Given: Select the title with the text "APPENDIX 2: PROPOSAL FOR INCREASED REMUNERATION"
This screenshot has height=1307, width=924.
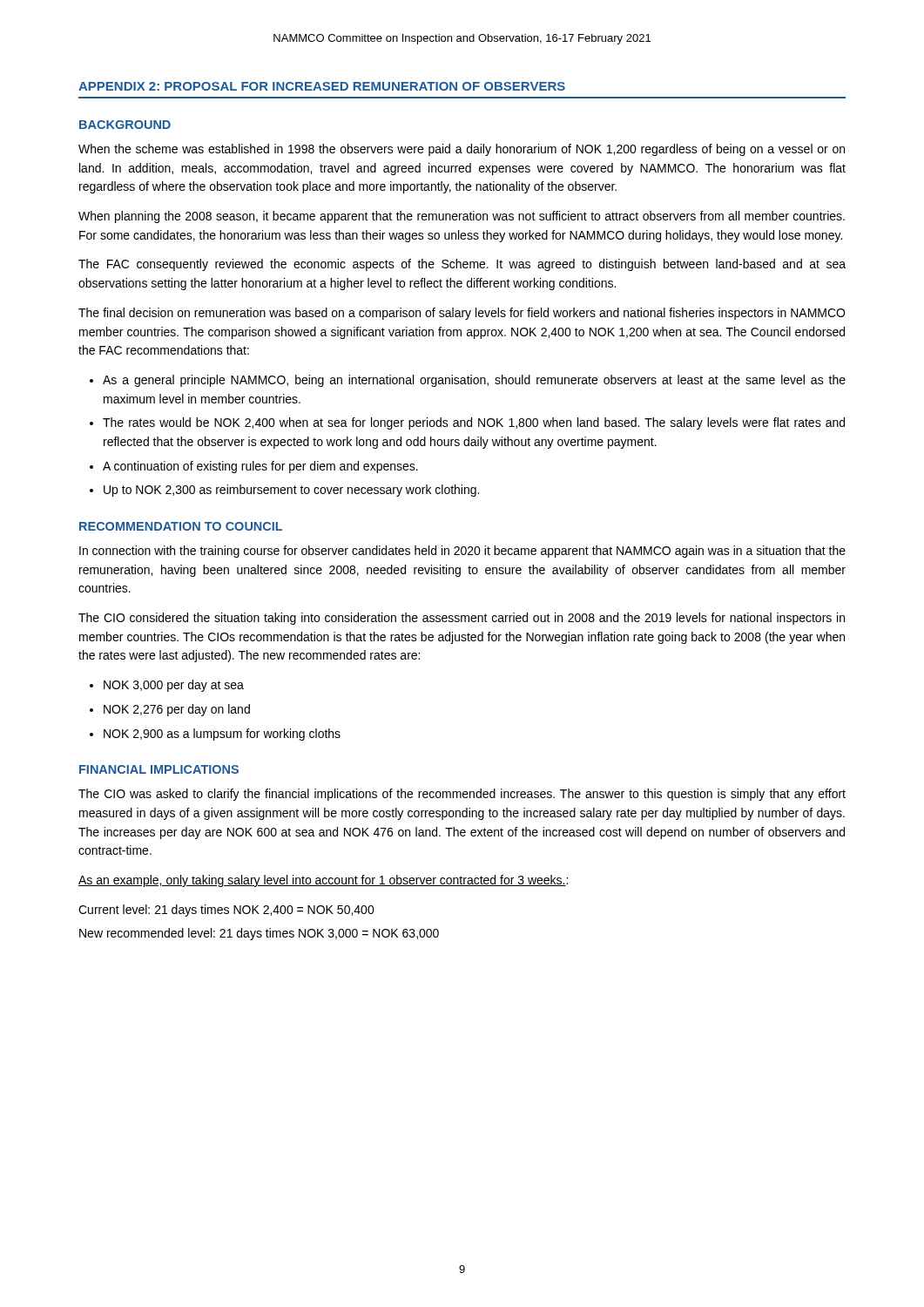Looking at the screenshot, I should coord(322,86).
